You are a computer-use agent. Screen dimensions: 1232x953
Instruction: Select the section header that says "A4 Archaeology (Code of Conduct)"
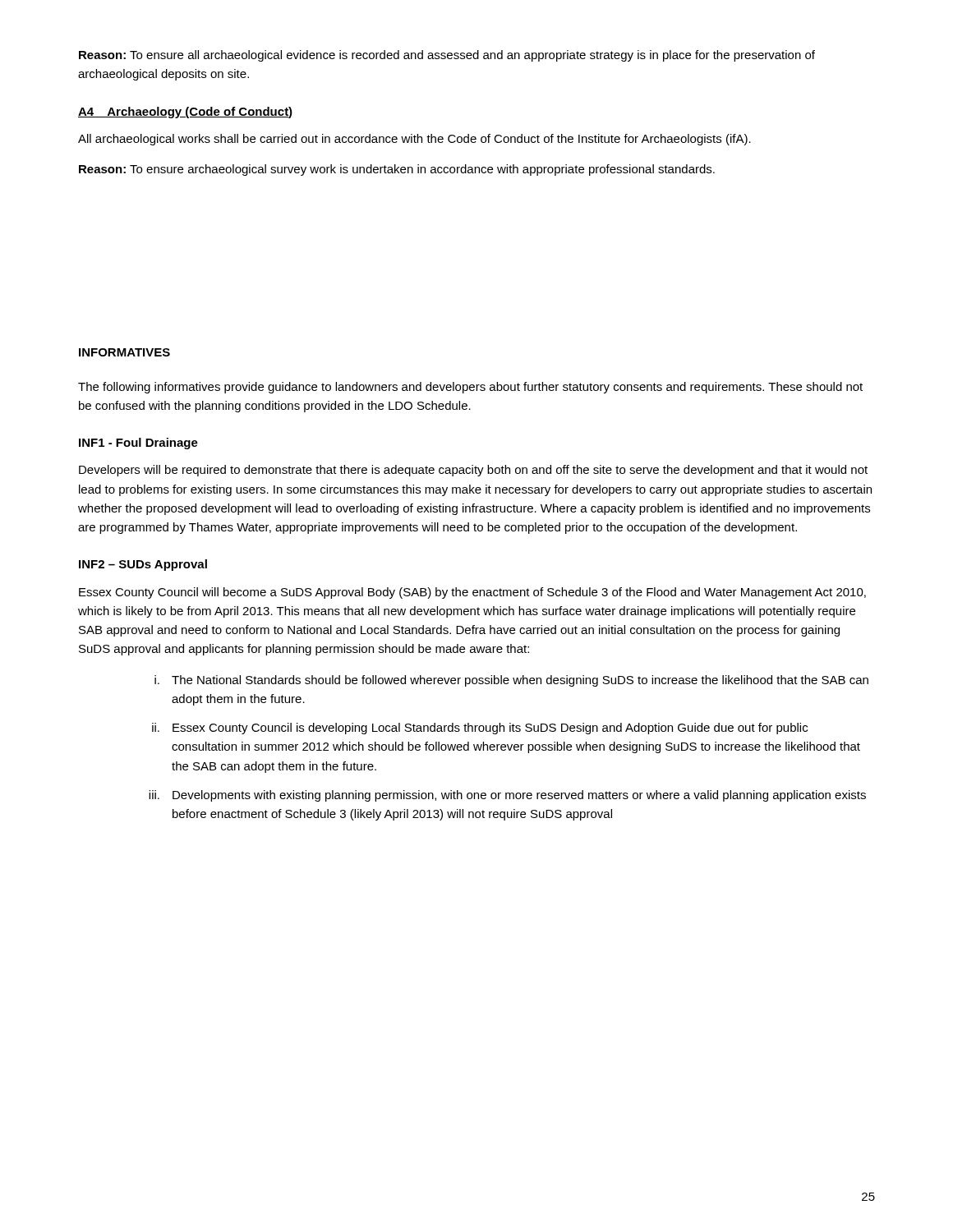[185, 111]
